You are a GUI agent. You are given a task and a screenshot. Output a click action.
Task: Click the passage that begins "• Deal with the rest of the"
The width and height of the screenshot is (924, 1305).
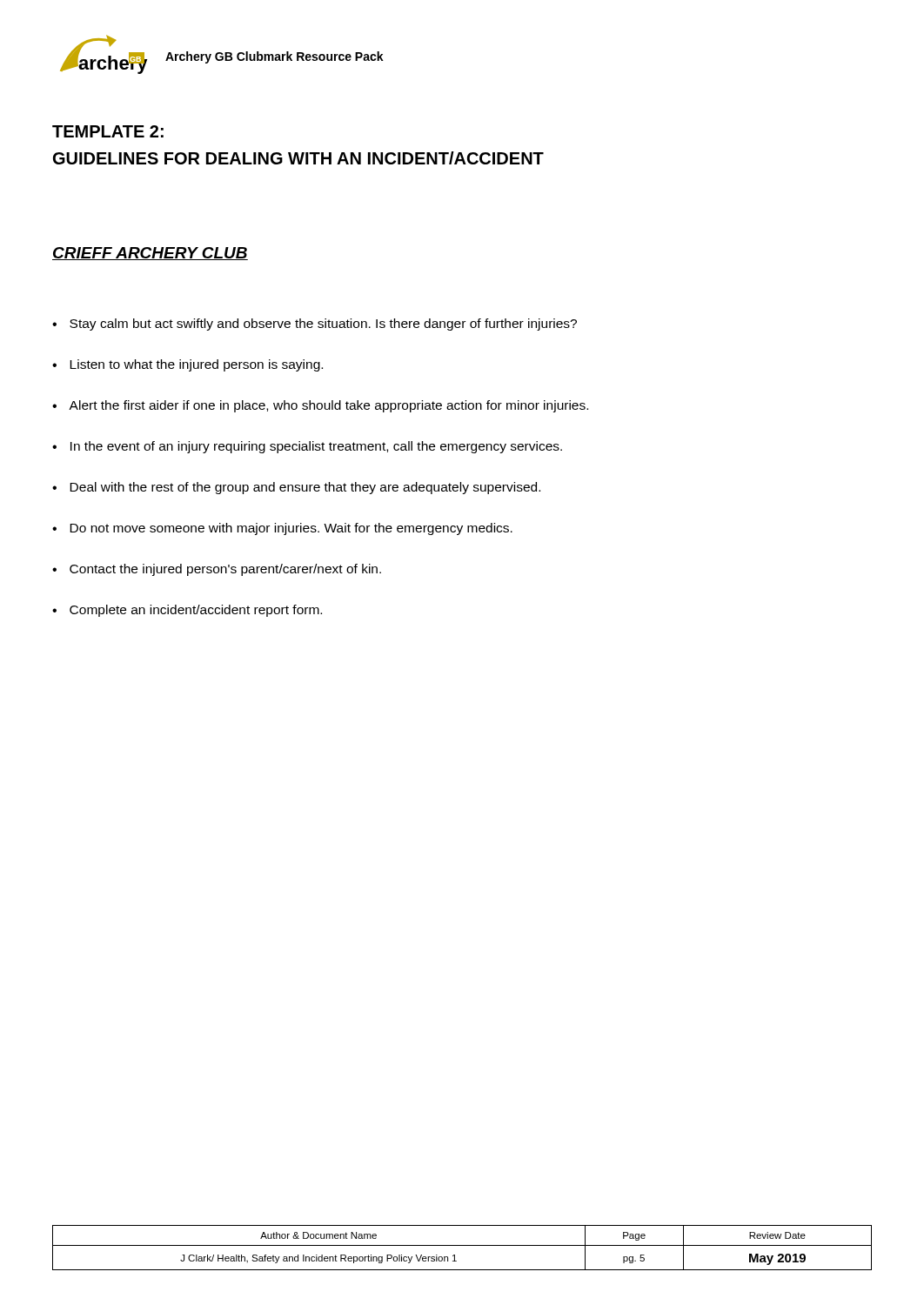pyautogui.click(x=297, y=488)
